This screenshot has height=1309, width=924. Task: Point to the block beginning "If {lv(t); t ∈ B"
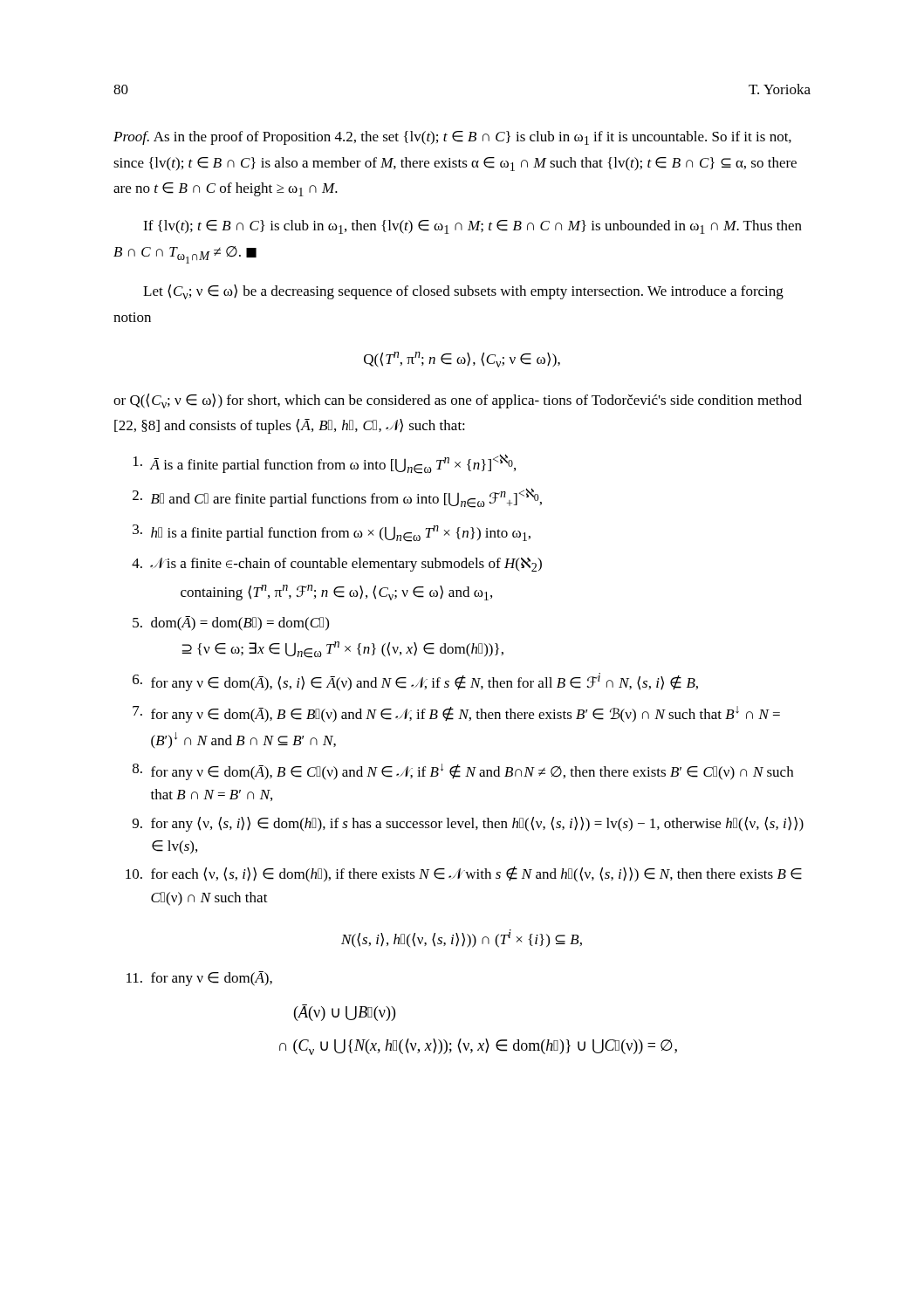point(472,227)
